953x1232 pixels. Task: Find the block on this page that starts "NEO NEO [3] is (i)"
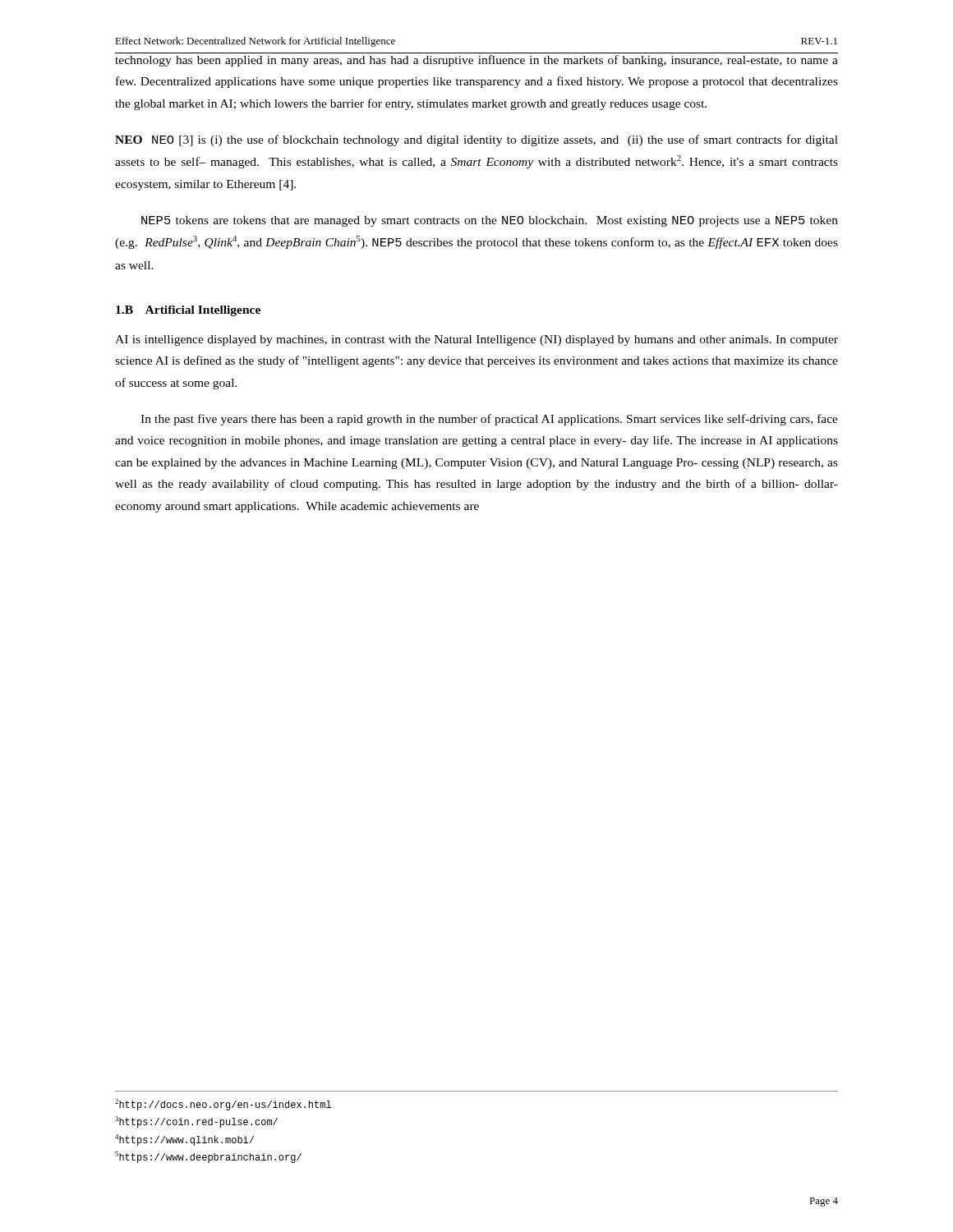tap(476, 162)
